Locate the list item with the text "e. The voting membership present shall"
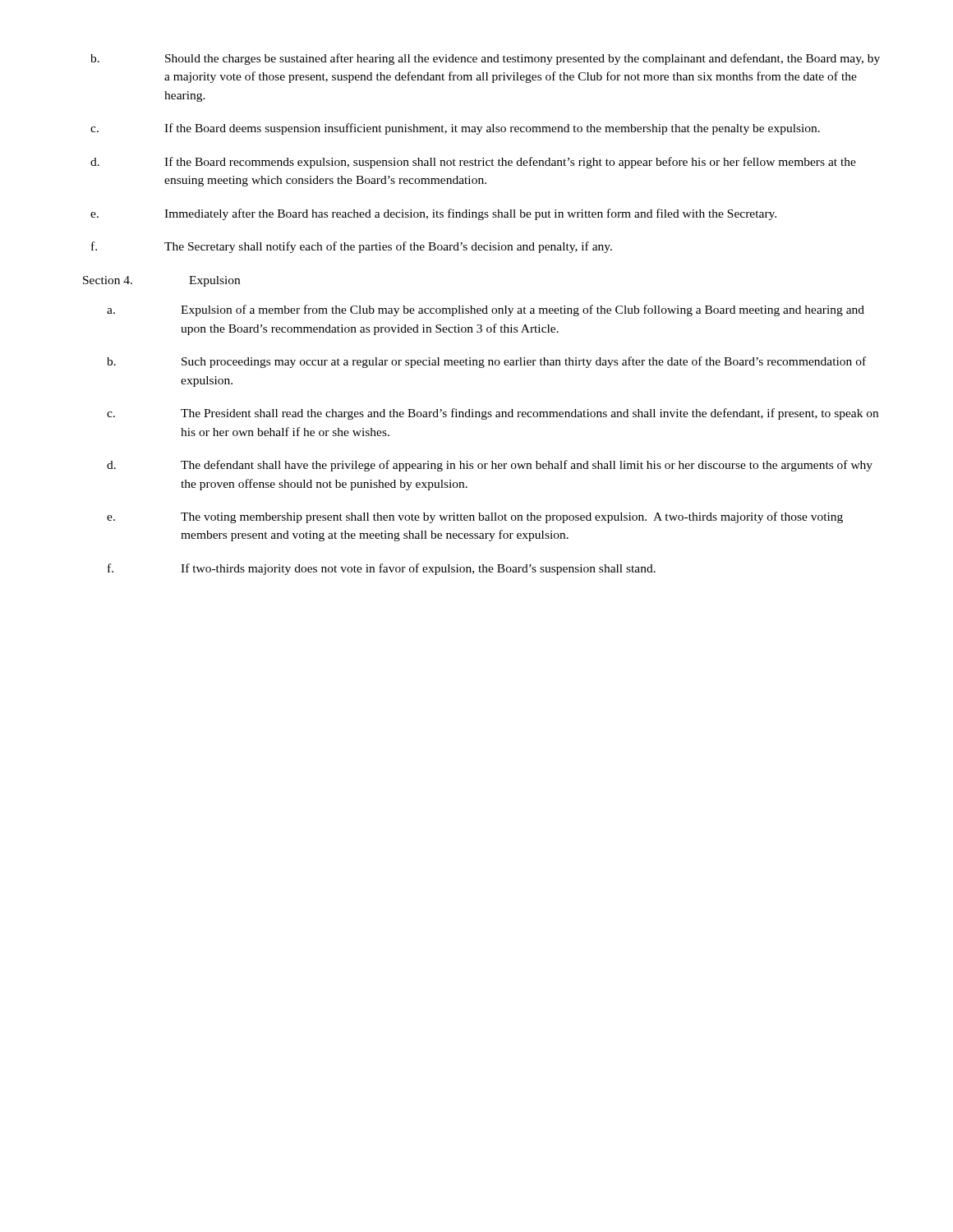953x1232 pixels. (x=485, y=526)
